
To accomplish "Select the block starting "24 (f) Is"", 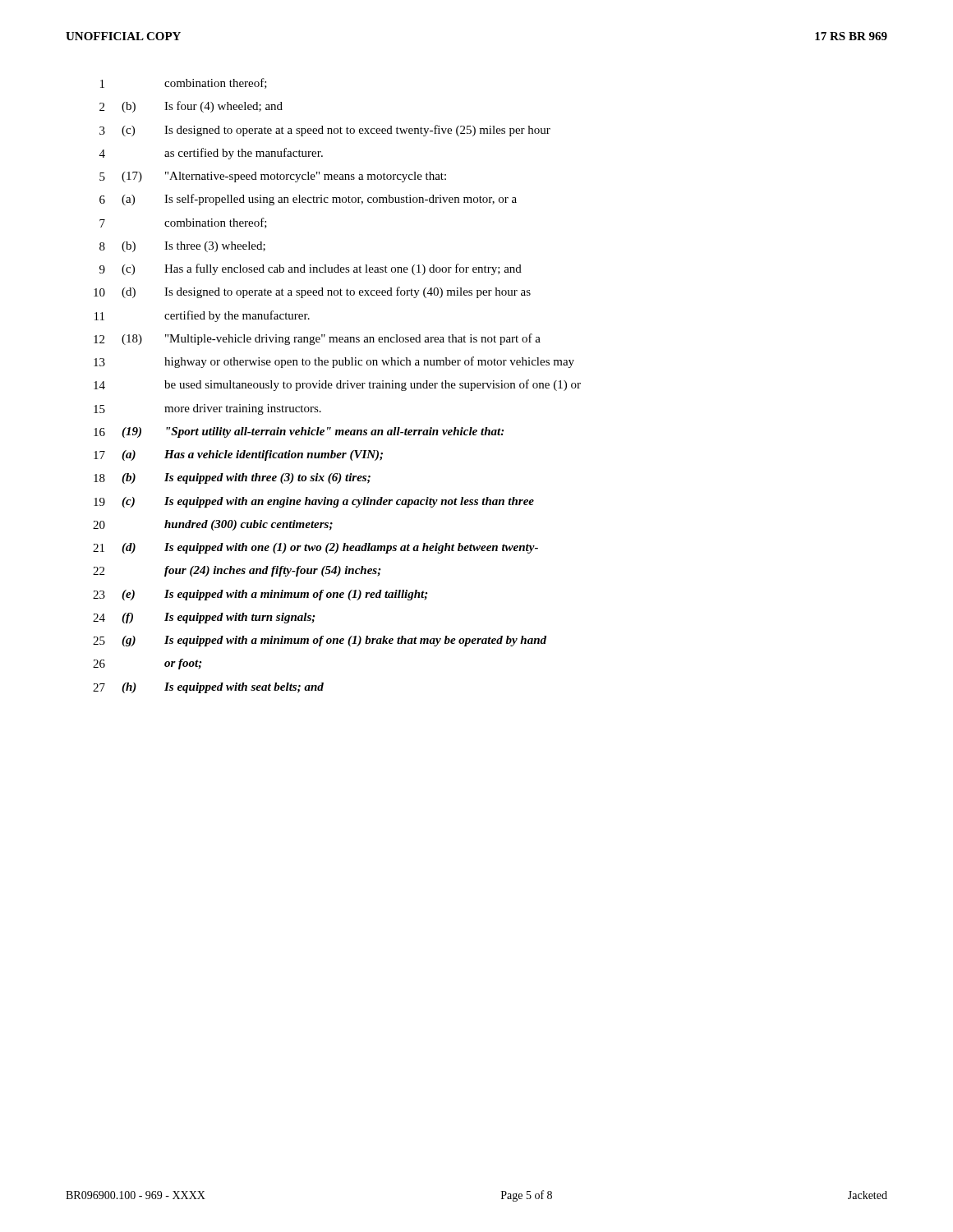I will coord(204,618).
